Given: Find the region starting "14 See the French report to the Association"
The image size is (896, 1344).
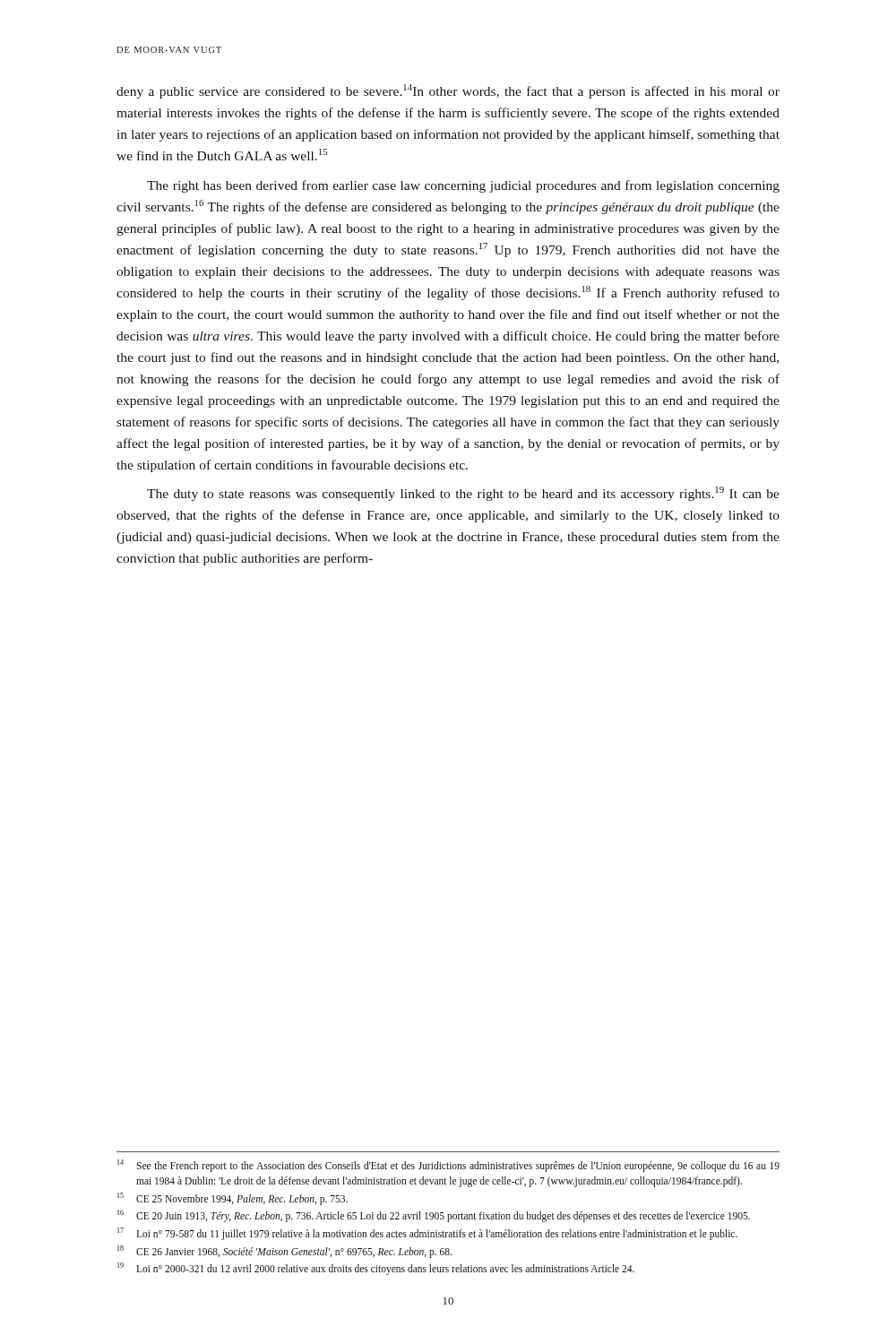Looking at the screenshot, I should click(x=448, y=1174).
